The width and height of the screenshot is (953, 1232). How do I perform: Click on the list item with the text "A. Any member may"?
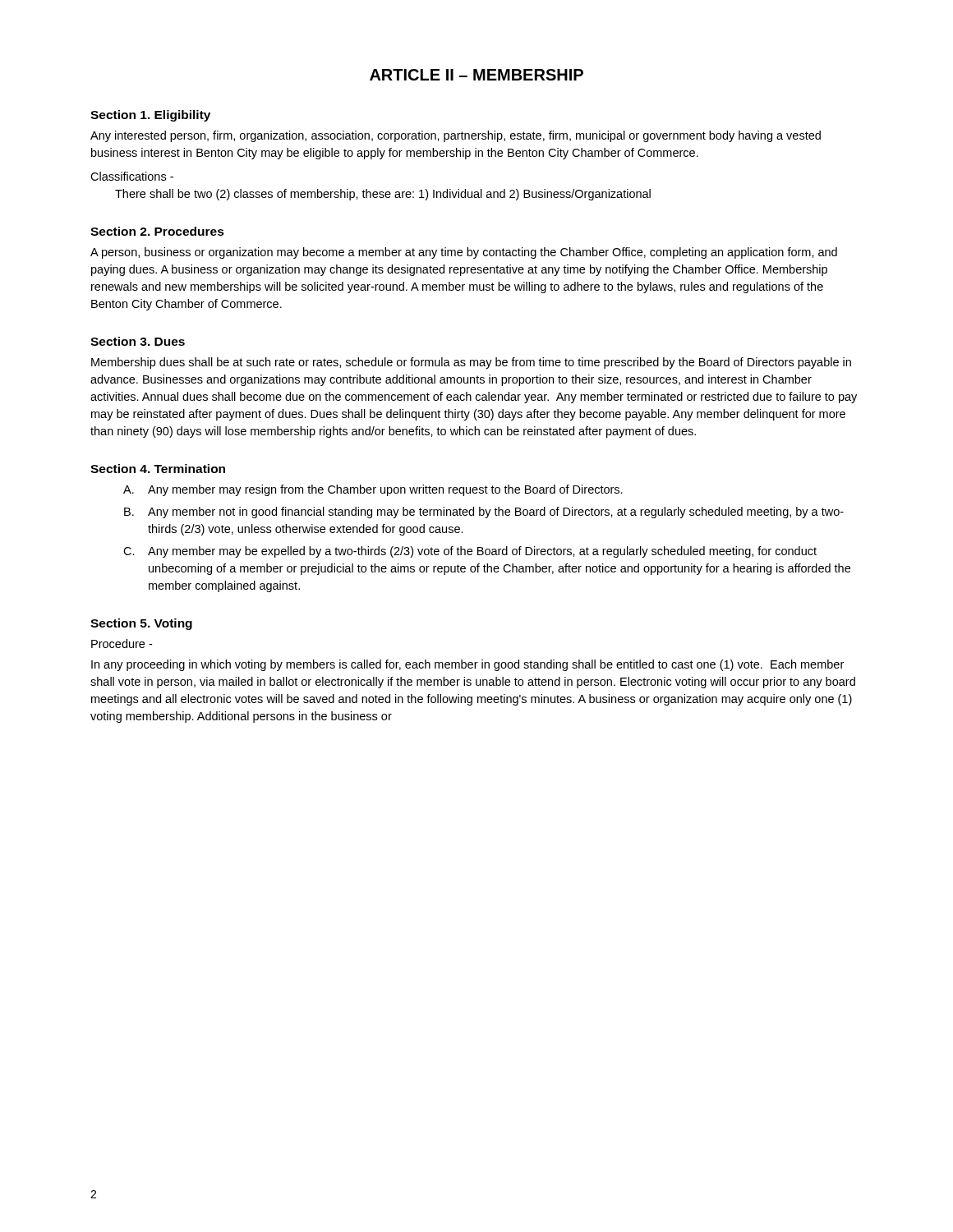493,490
